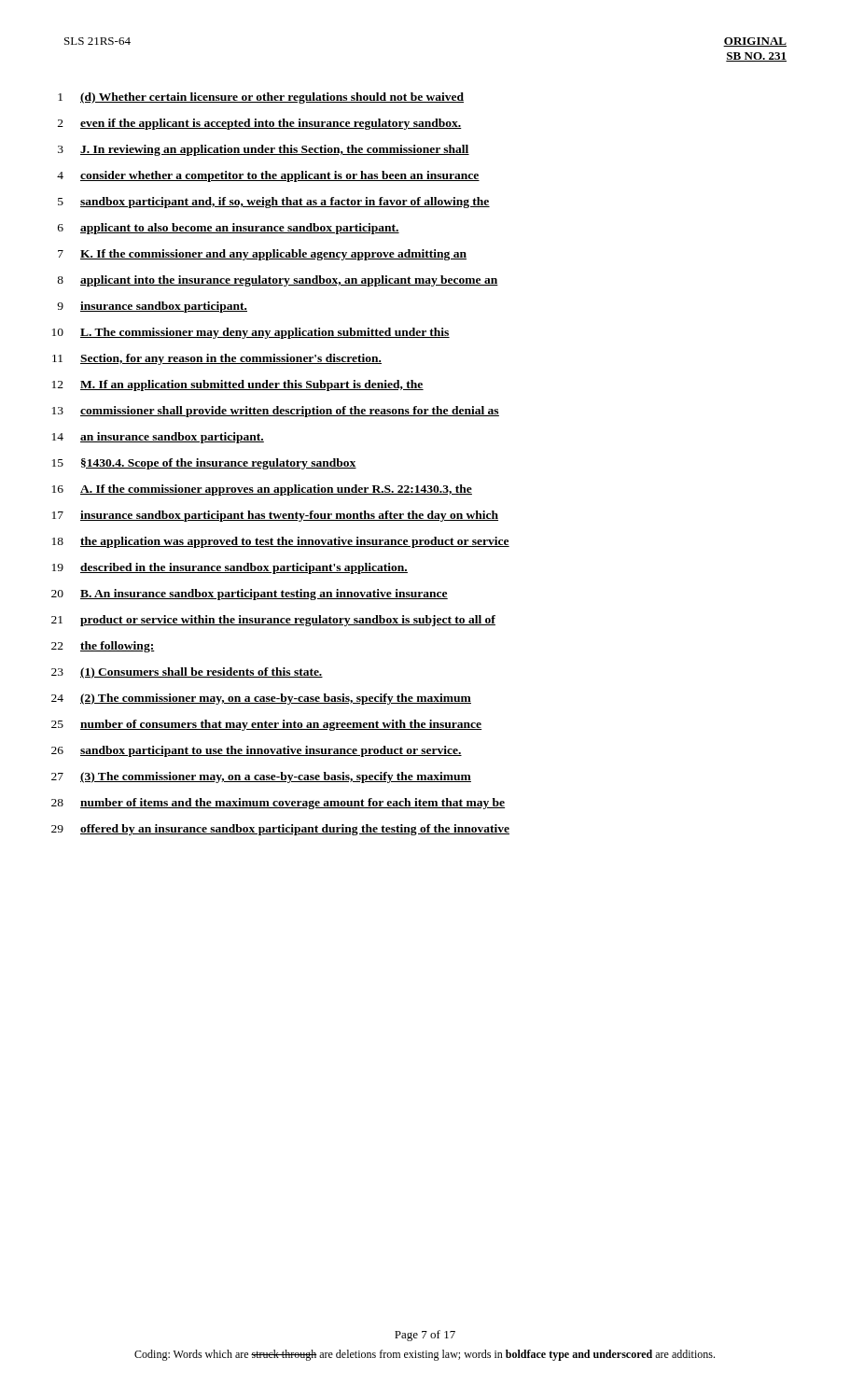Viewport: 850px width, 1400px height.
Task: Click on the region starting "9 insurance sandbox participant."
Action: pyautogui.click(x=152, y=307)
